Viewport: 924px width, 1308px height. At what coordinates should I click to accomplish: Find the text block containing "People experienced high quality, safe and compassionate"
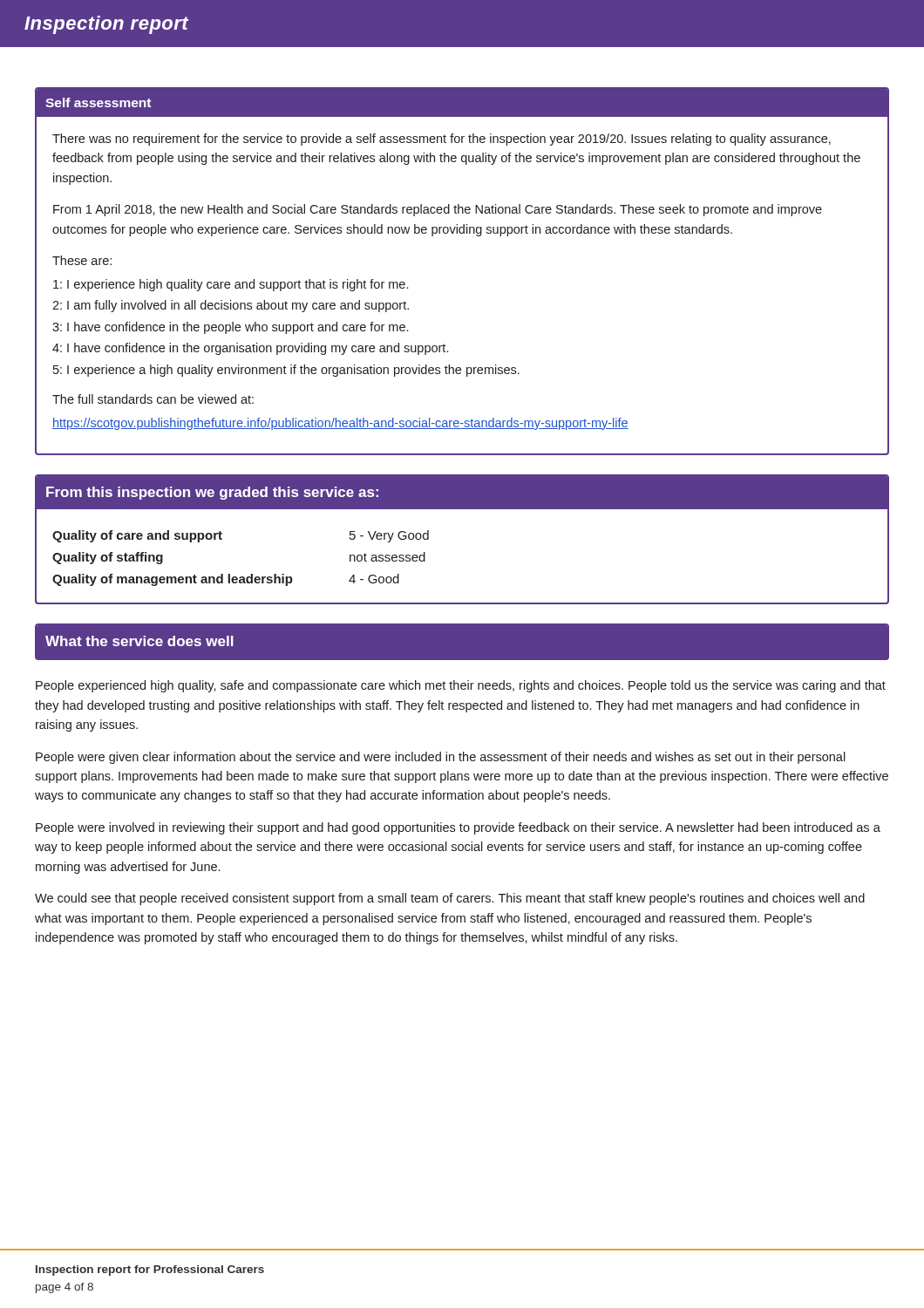pos(460,705)
